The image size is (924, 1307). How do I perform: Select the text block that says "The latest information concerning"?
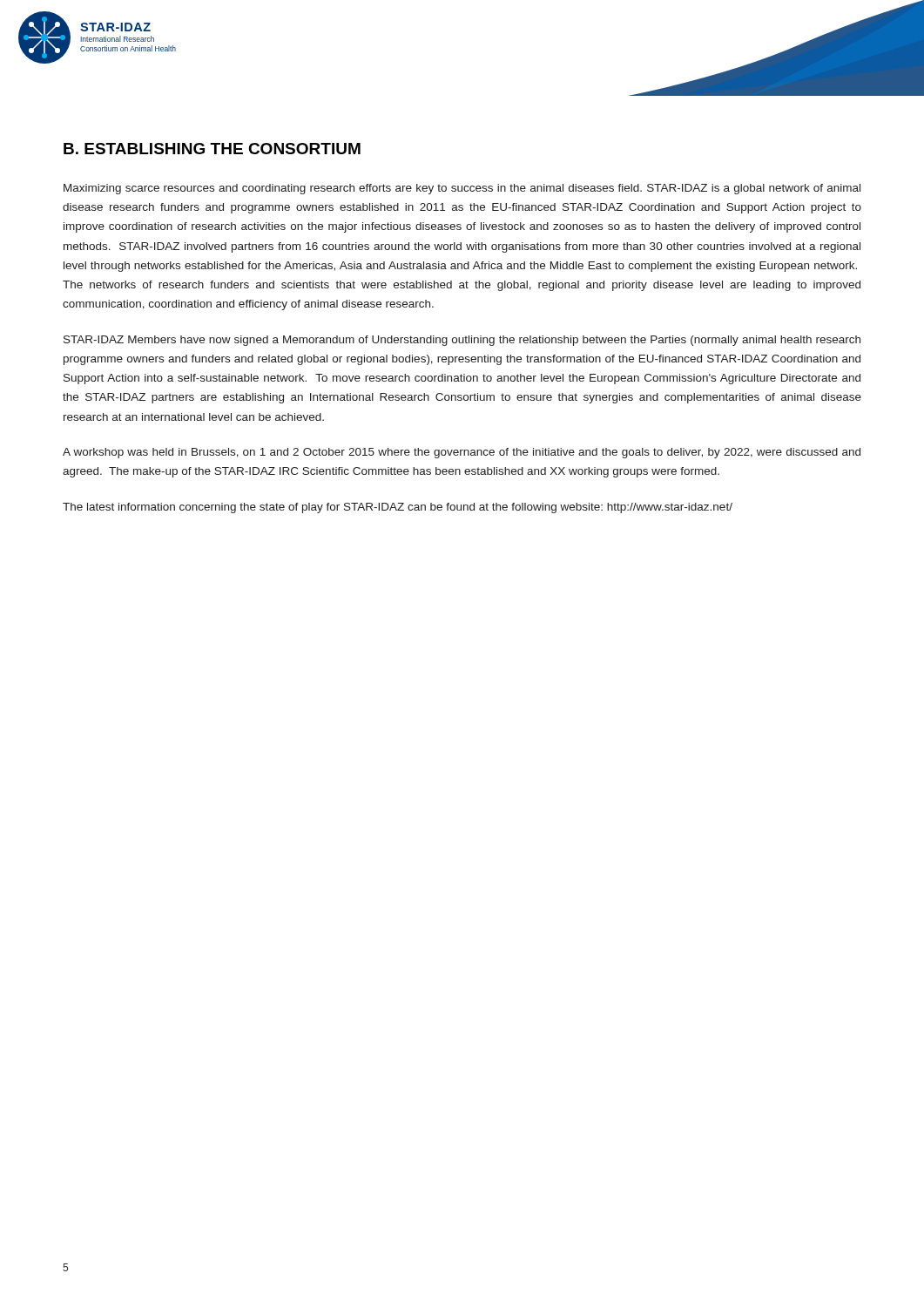coord(462,507)
